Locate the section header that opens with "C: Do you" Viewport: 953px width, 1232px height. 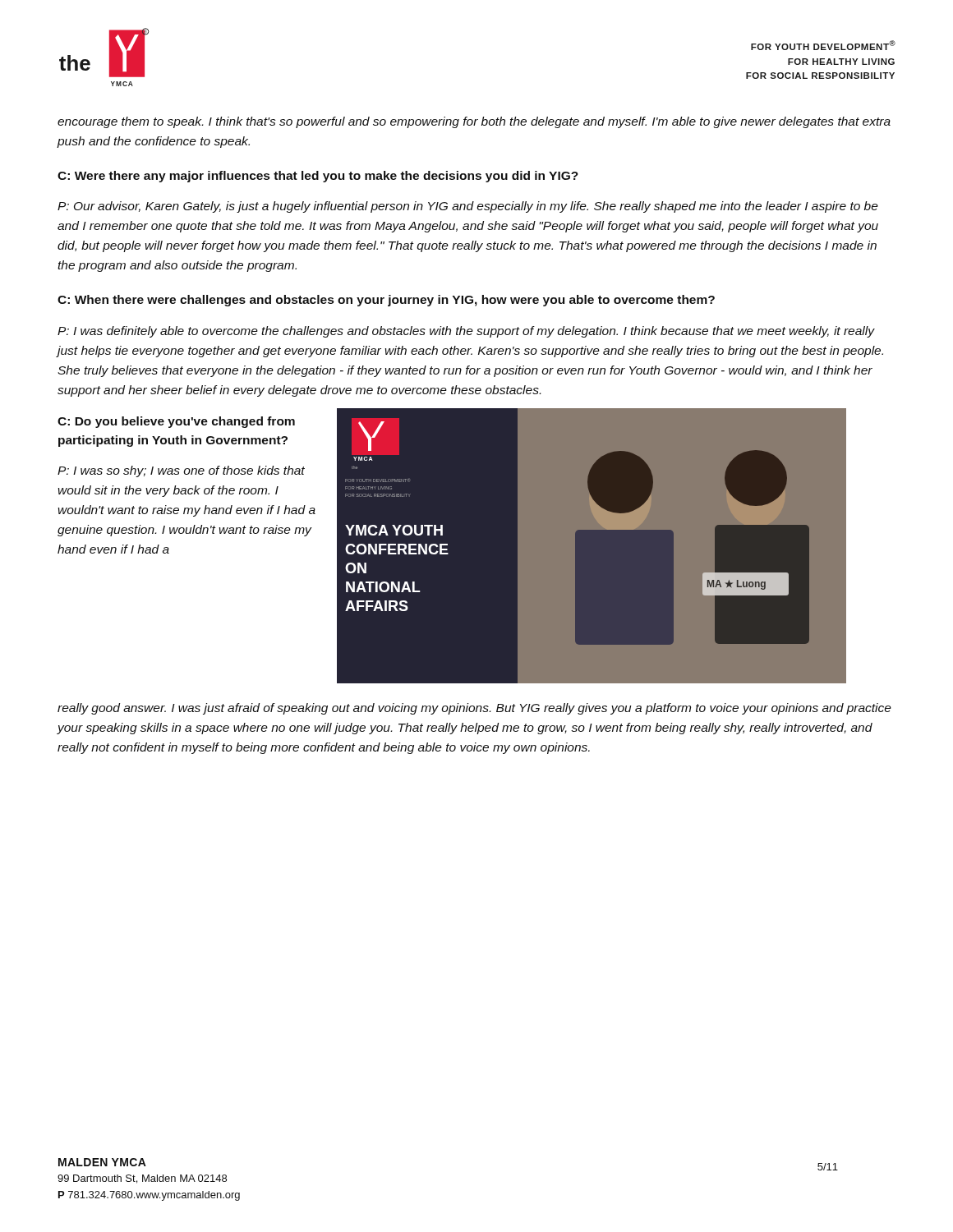pos(176,430)
